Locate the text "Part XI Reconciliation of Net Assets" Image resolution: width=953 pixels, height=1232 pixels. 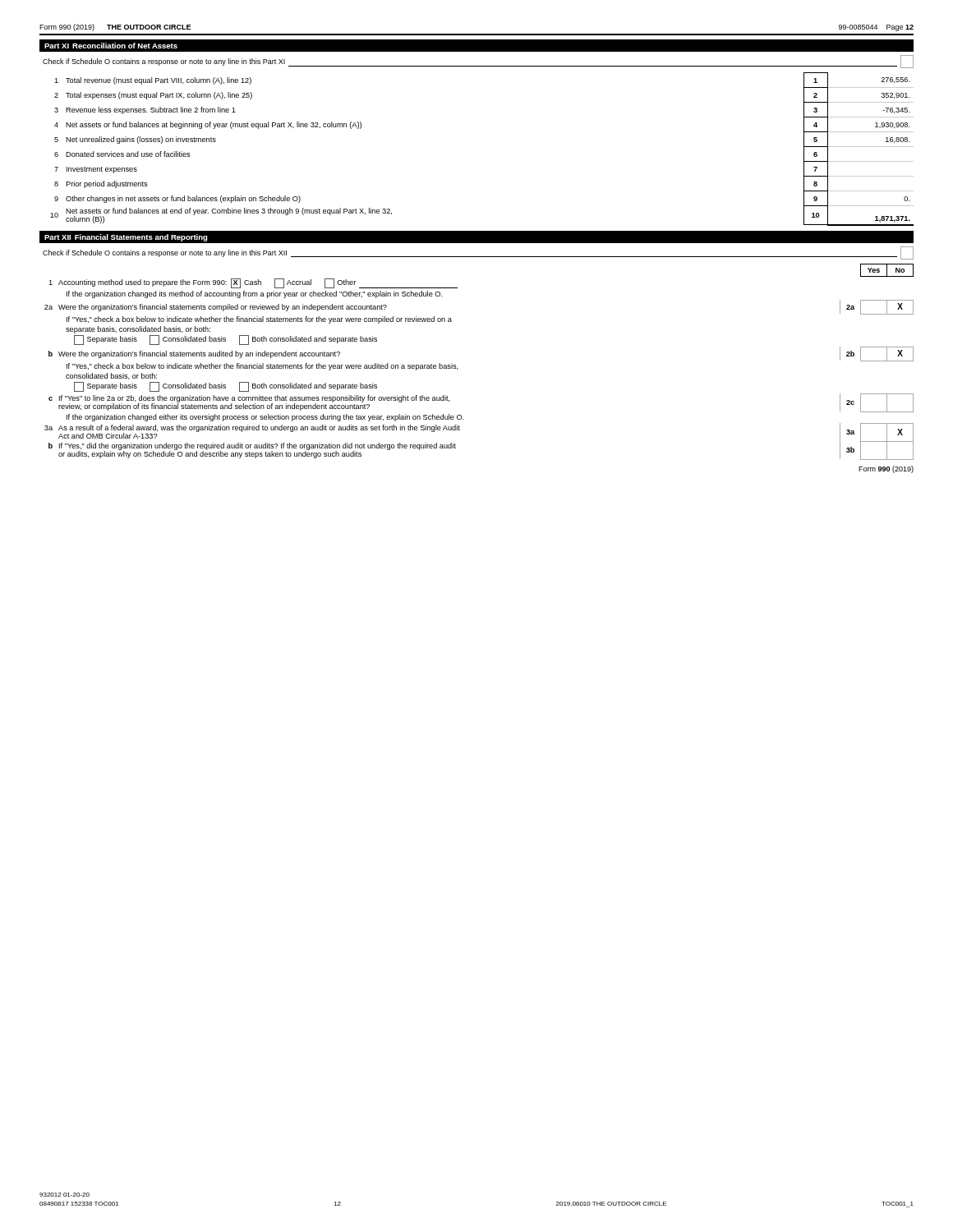(111, 46)
